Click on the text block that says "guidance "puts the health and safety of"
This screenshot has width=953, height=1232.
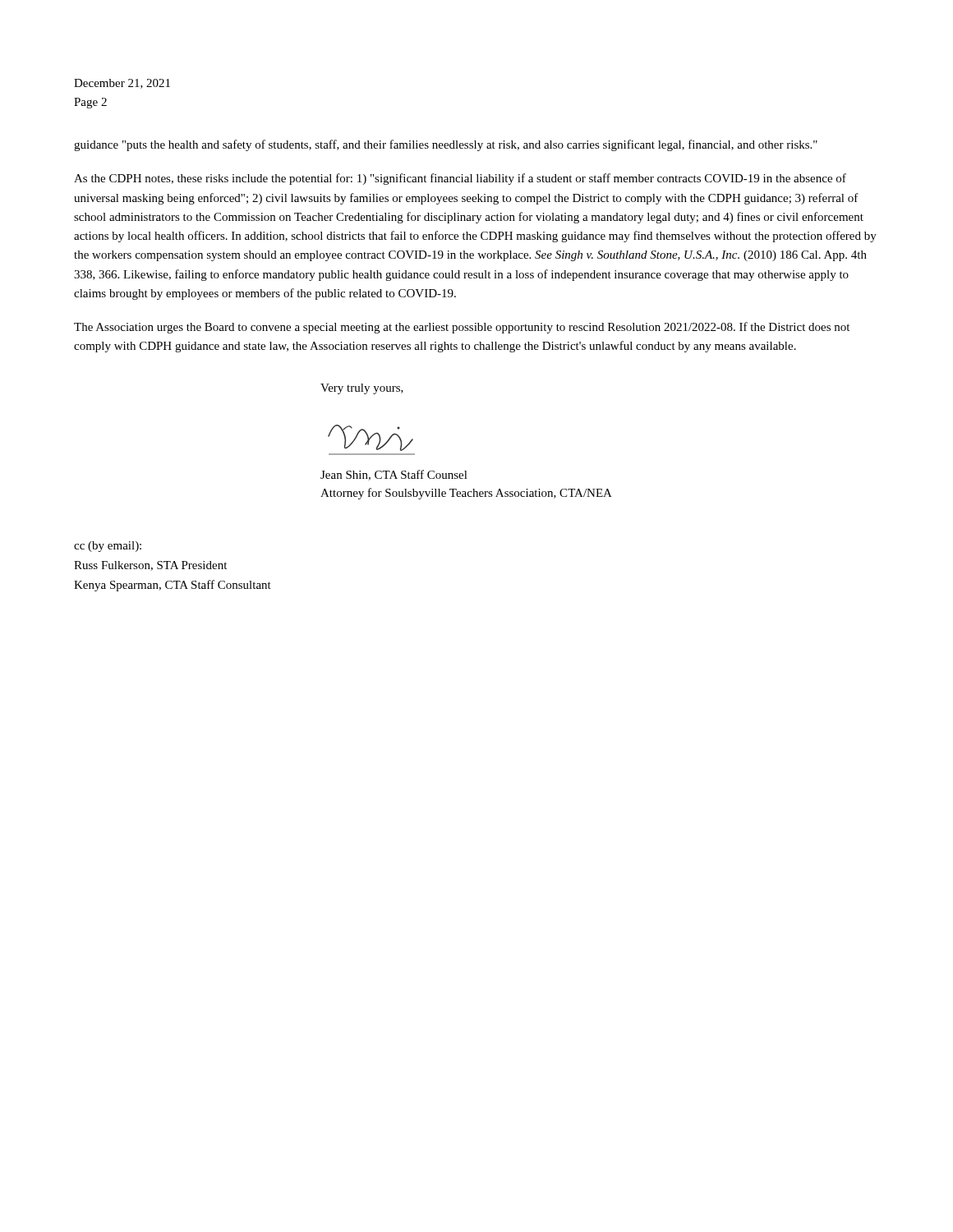click(x=446, y=145)
